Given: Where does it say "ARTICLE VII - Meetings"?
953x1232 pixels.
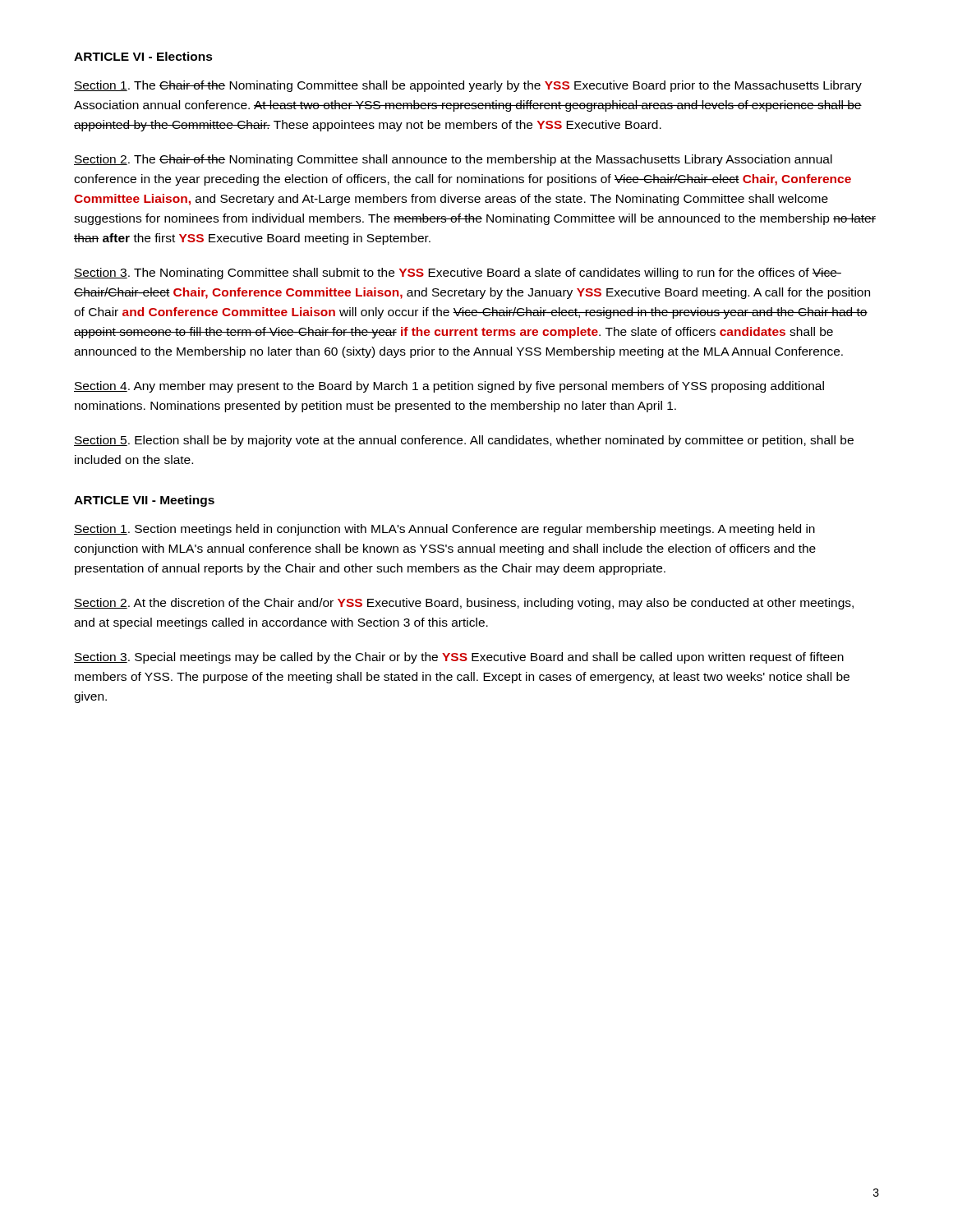Looking at the screenshot, I should tap(144, 500).
